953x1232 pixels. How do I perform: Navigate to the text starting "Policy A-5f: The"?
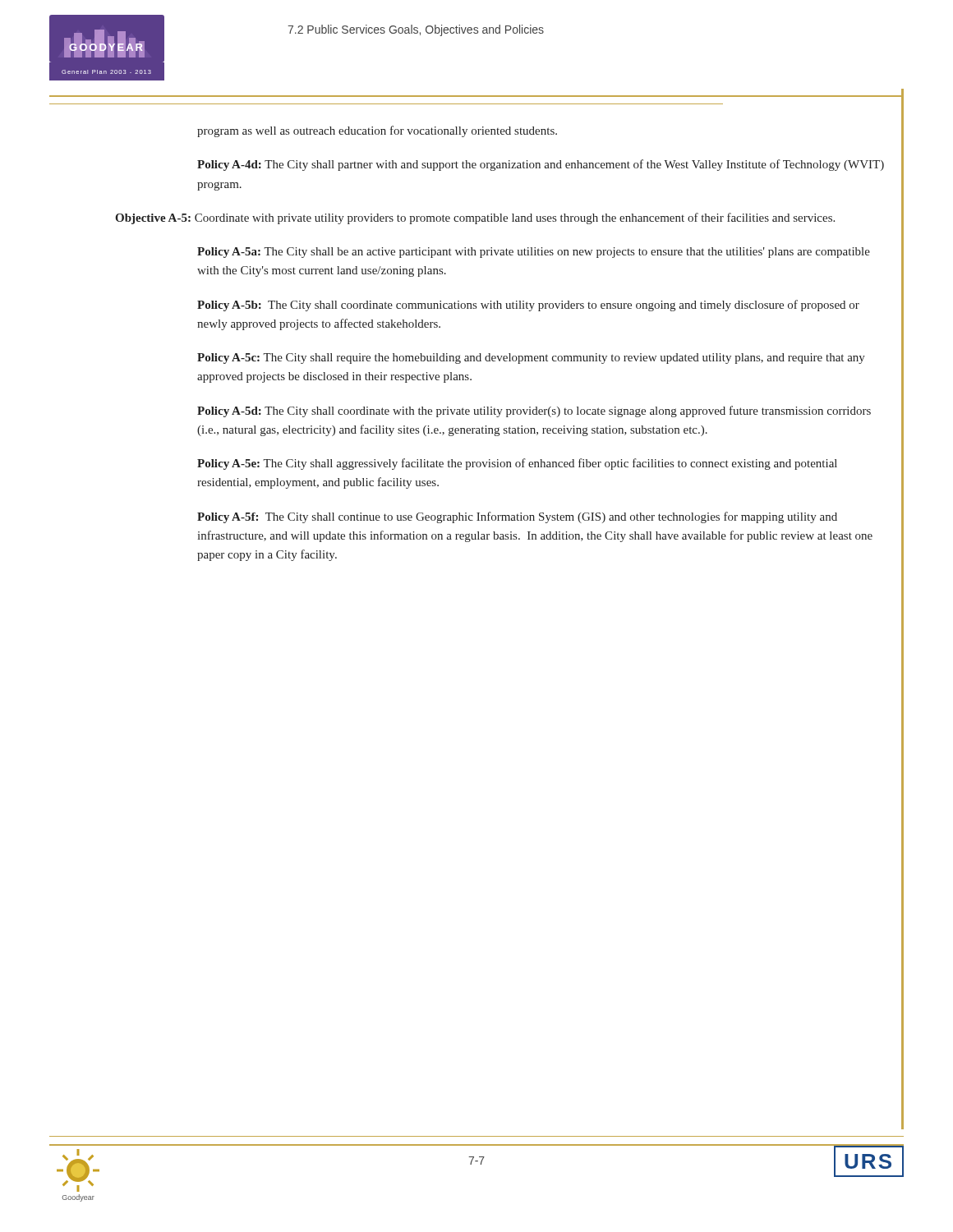(x=535, y=535)
